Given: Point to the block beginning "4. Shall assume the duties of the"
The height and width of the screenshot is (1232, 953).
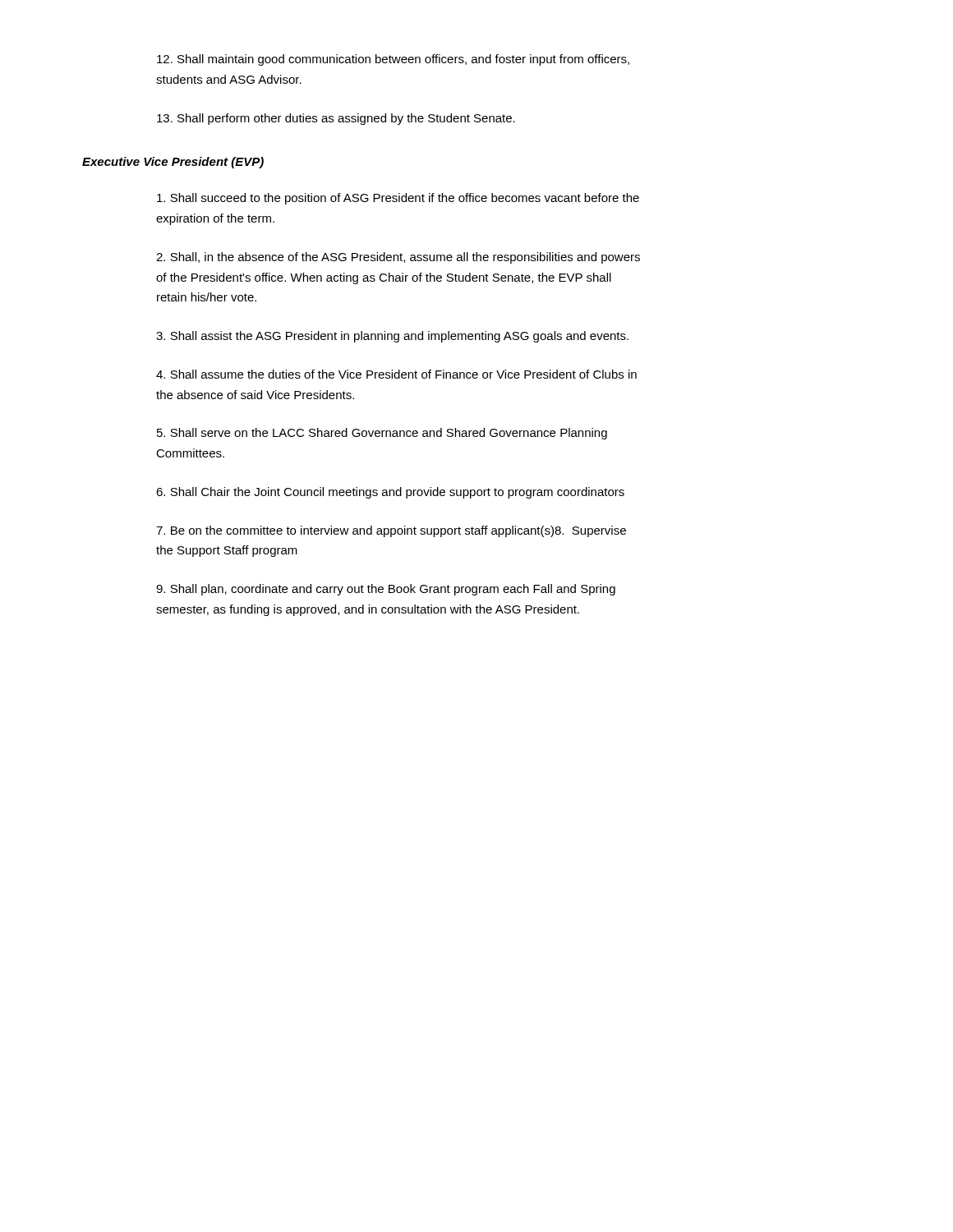Looking at the screenshot, I should click(397, 384).
